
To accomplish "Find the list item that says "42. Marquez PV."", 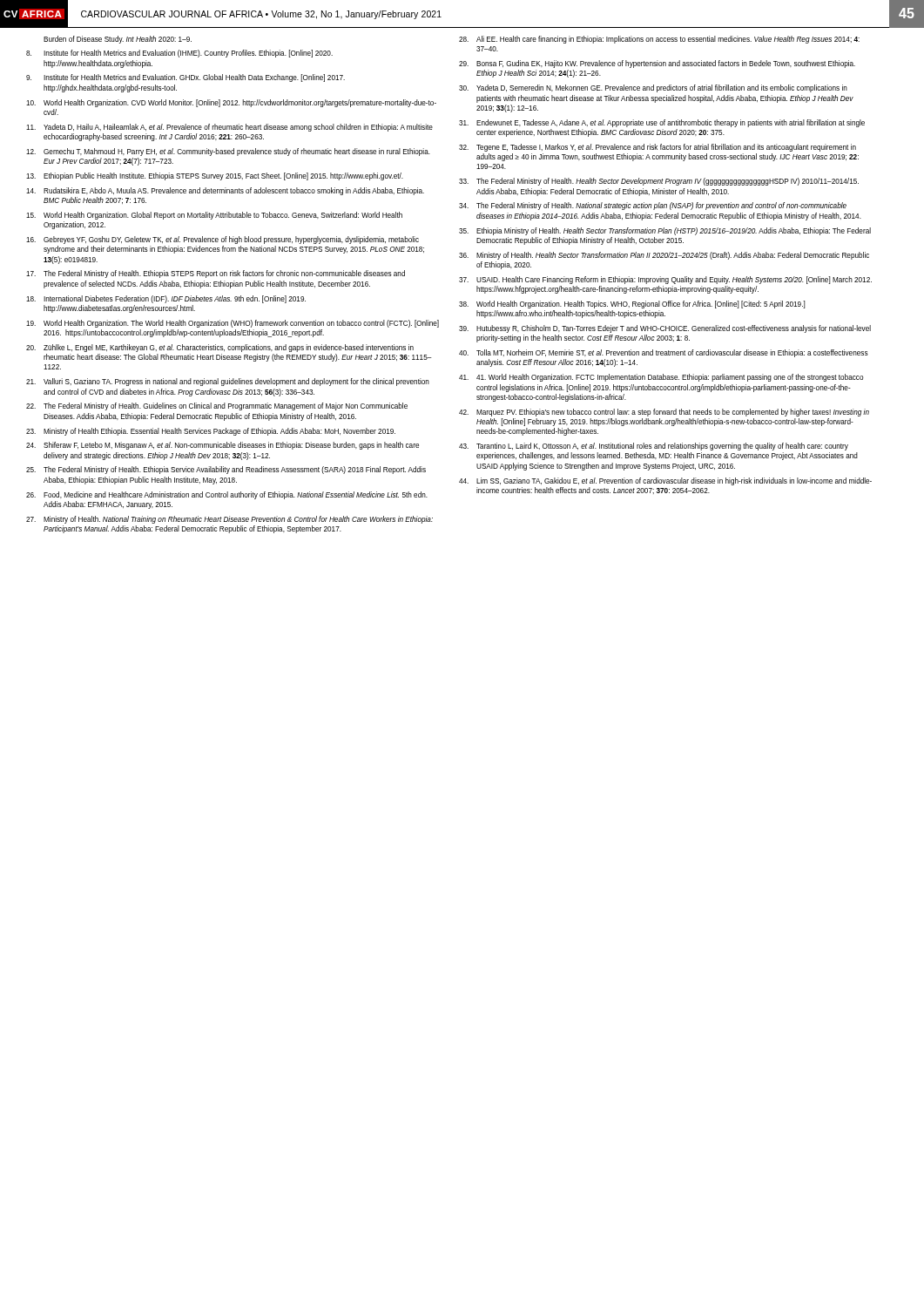I will [666, 422].
